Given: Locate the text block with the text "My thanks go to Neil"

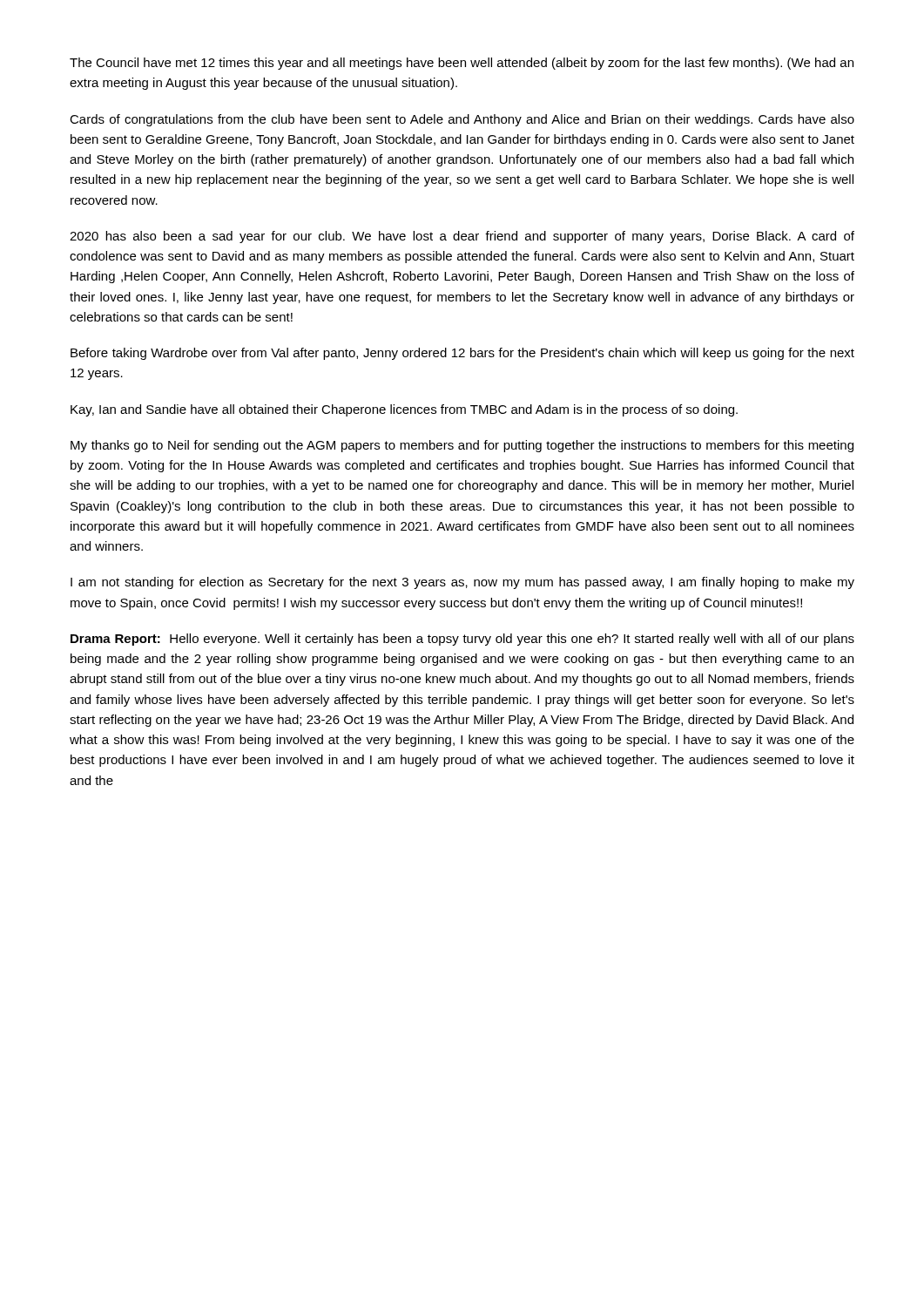Looking at the screenshot, I should click(462, 495).
